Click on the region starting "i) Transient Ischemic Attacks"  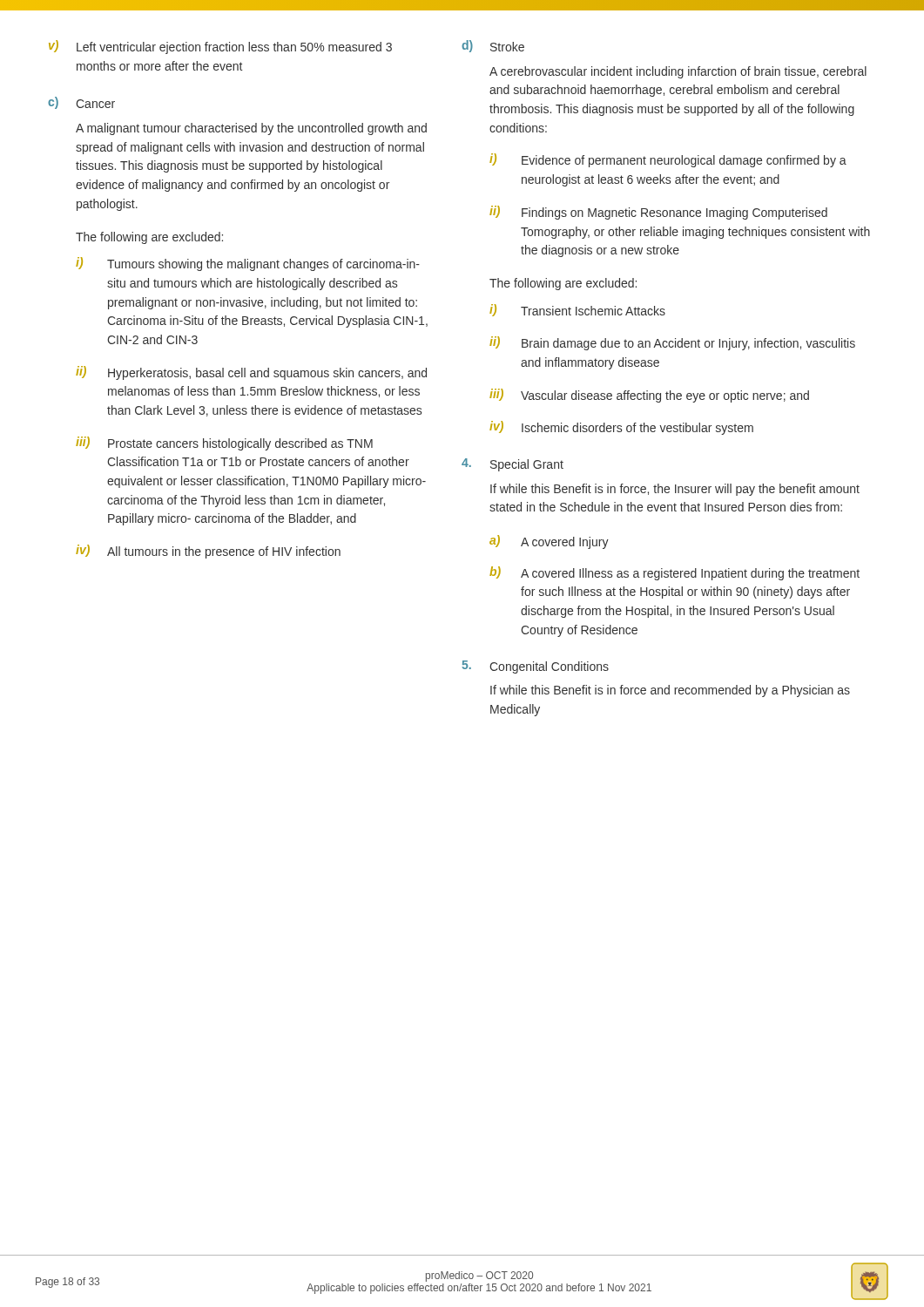click(577, 310)
